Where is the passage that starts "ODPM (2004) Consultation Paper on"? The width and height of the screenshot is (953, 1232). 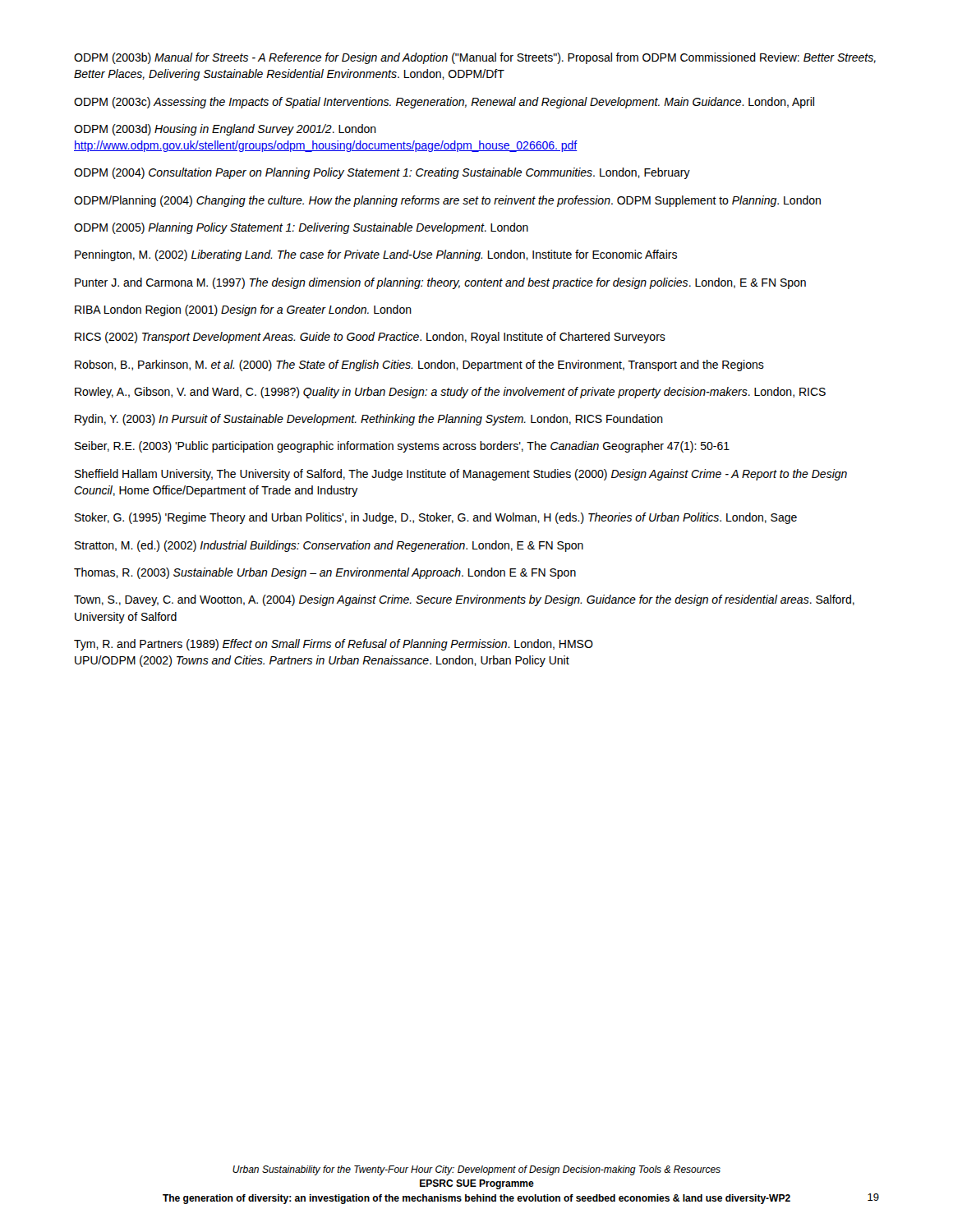tap(476, 173)
